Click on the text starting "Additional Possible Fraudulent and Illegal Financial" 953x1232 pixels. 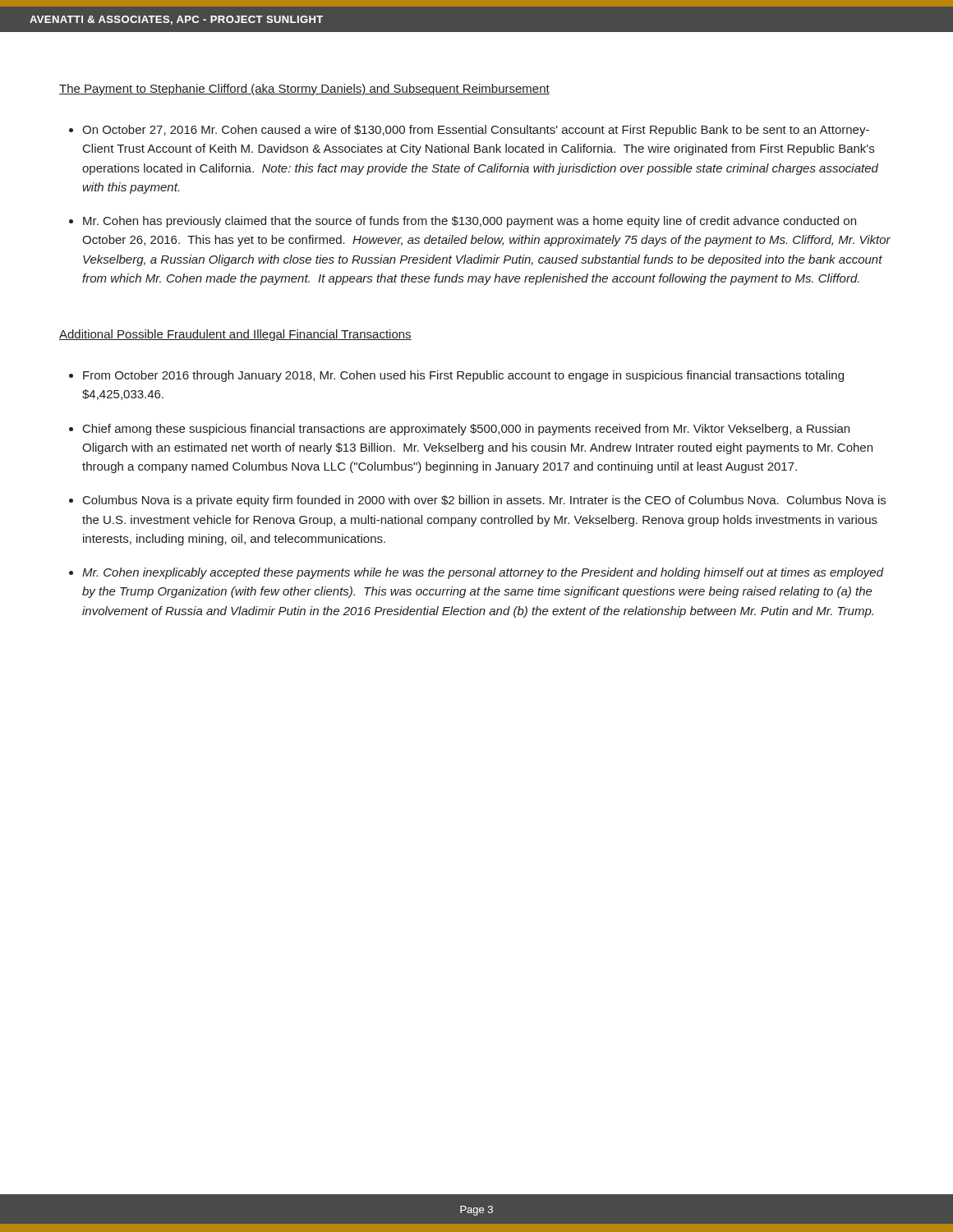click(x=235, y=334)
